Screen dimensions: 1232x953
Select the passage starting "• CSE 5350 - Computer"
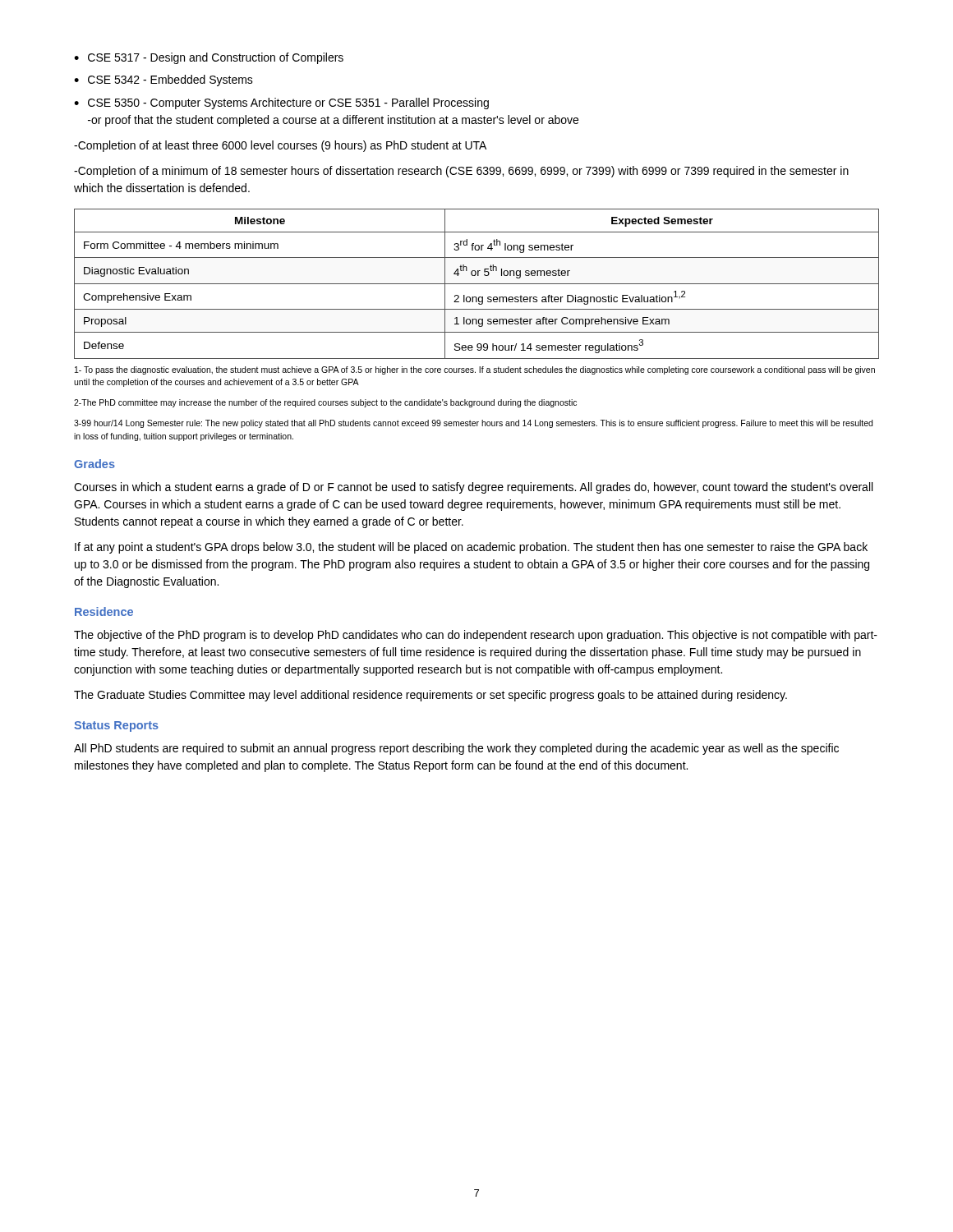click(476, 111)
